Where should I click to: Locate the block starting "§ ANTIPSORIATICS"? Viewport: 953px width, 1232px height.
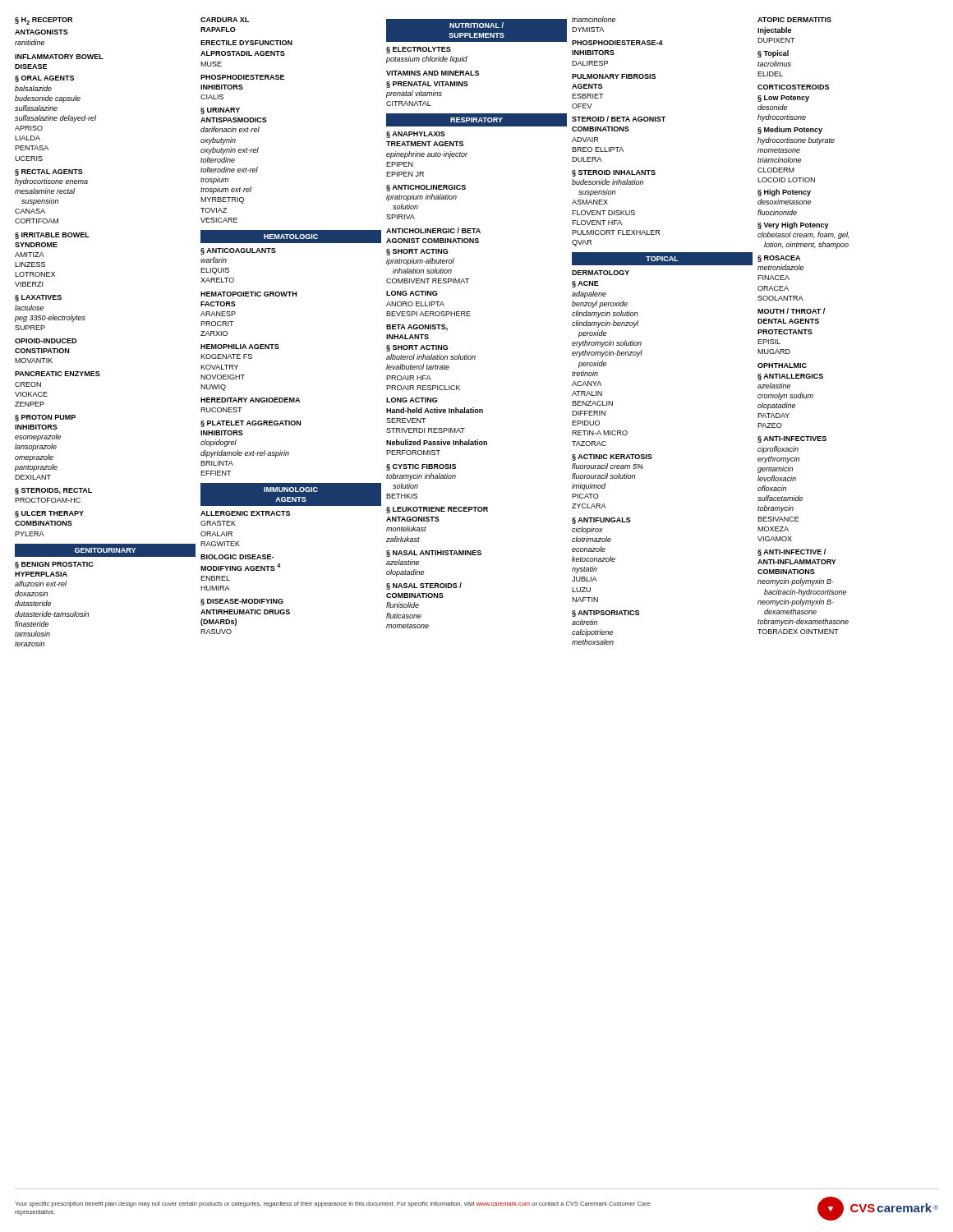pyautogui.click(x=606, y=613)
